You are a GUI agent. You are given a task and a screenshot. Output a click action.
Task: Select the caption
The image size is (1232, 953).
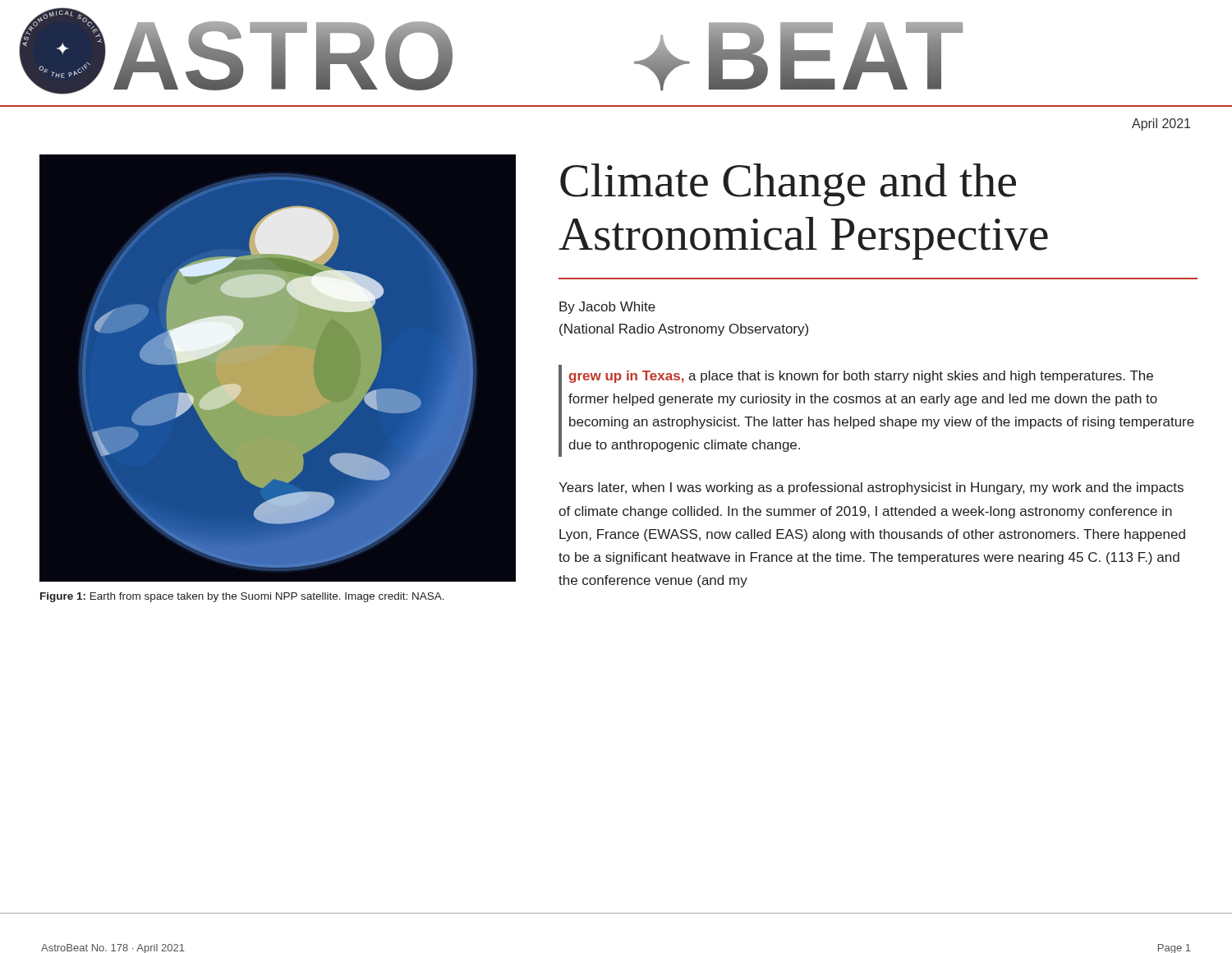click(x=242, y=596)
